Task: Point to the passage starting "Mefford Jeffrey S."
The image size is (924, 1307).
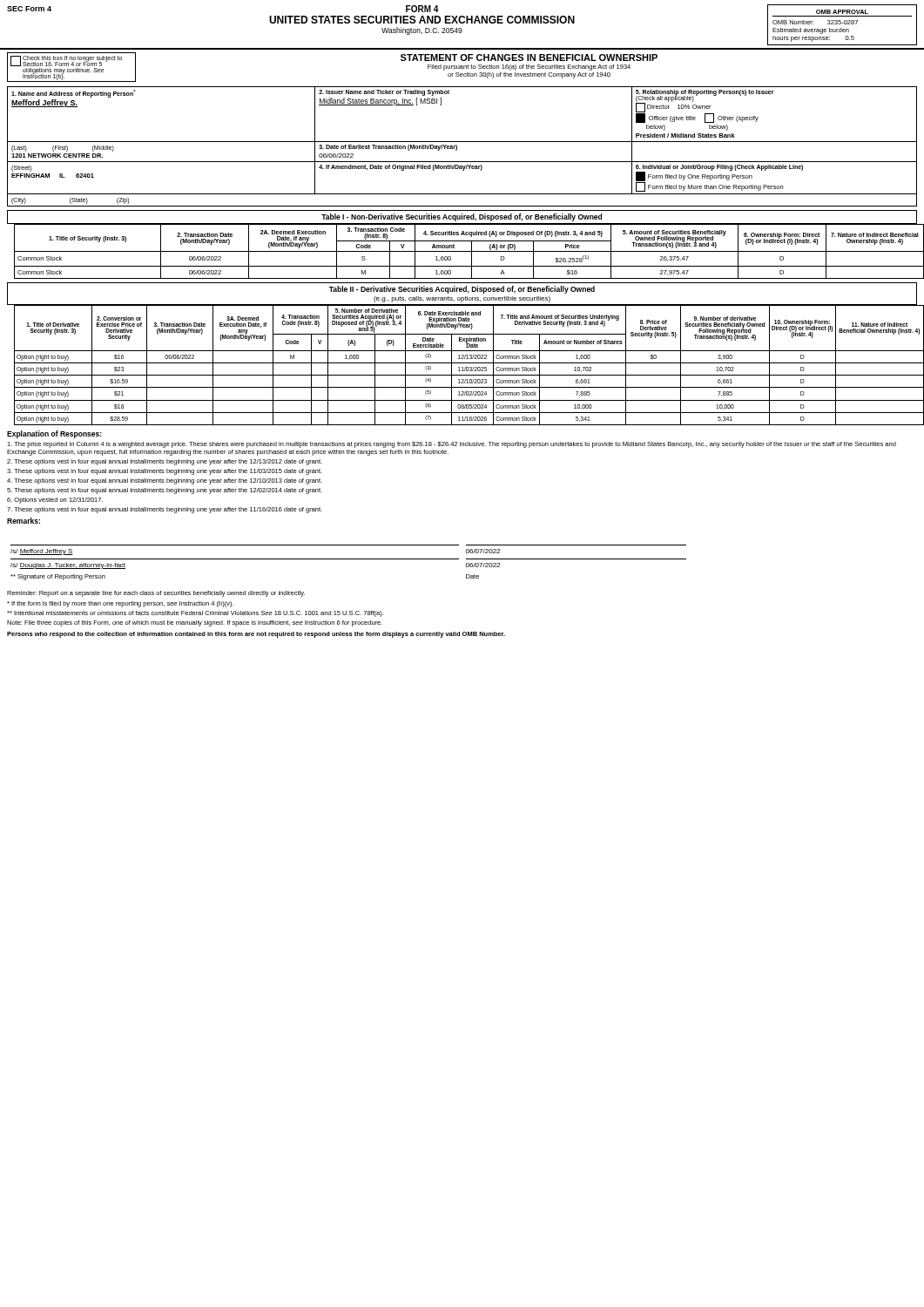Action: 44,103
